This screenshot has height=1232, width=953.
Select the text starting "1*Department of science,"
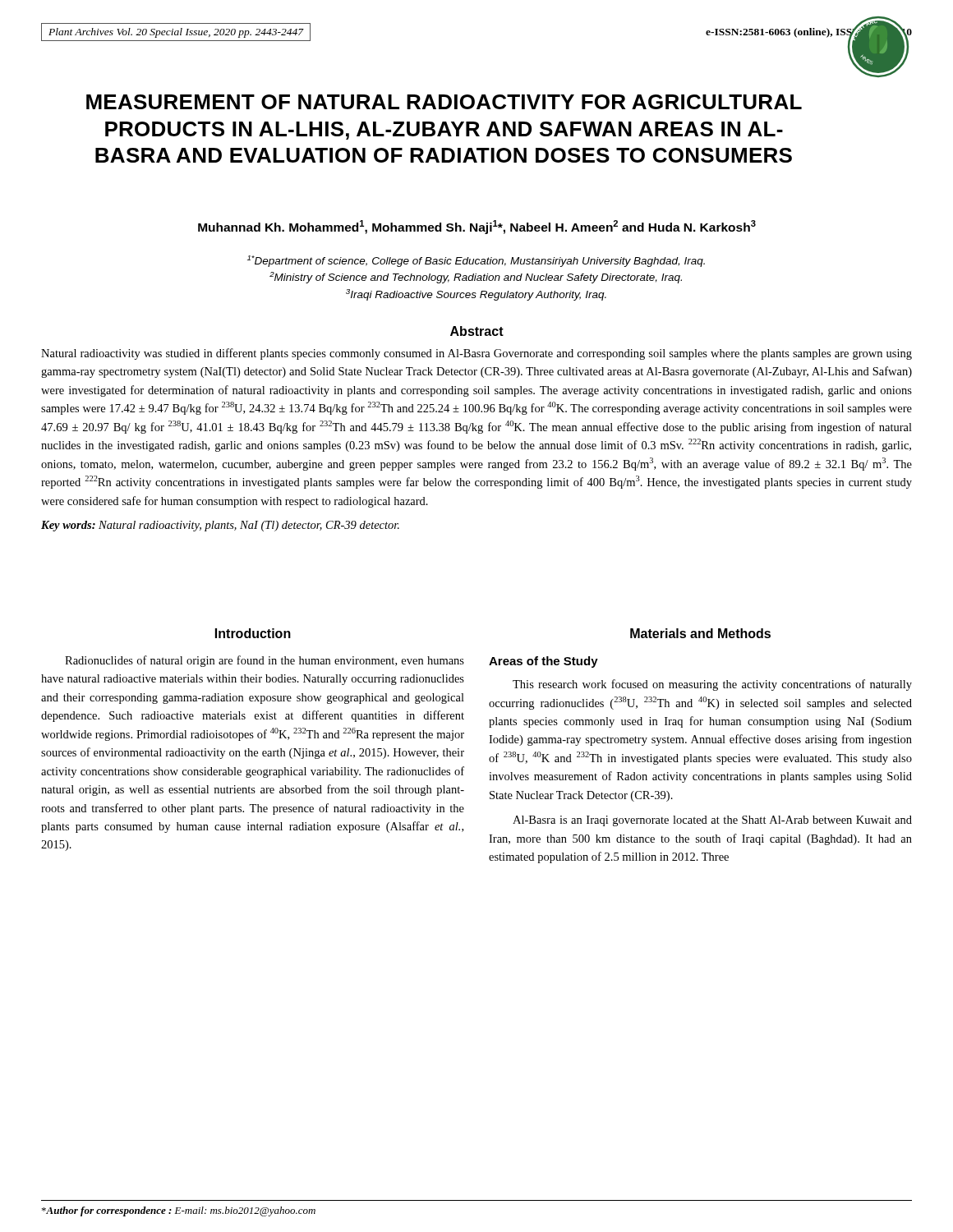pos(476,277)
